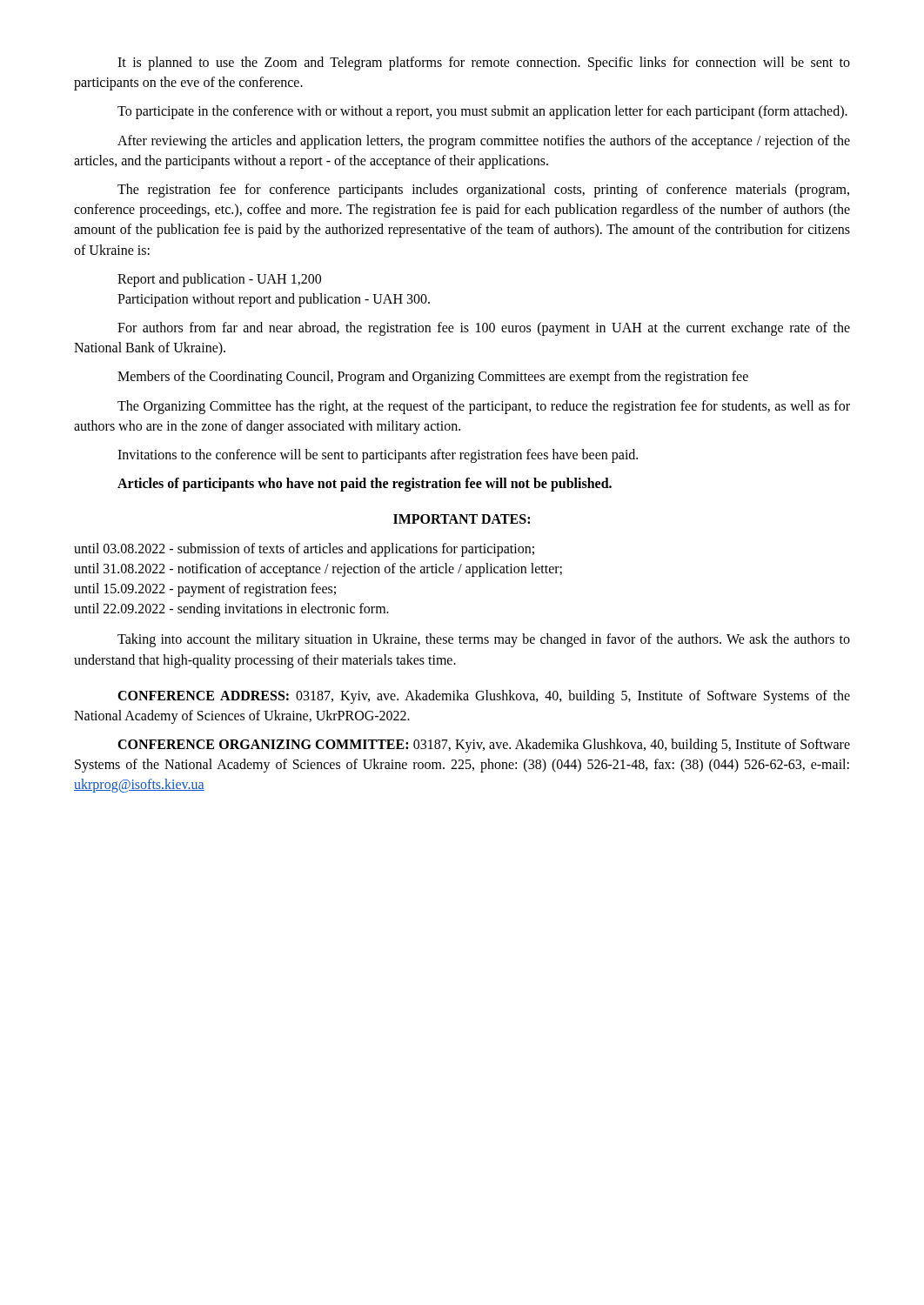Click on the text block starting "Report and publication - UAH 1,200"

tap(219, 280)
